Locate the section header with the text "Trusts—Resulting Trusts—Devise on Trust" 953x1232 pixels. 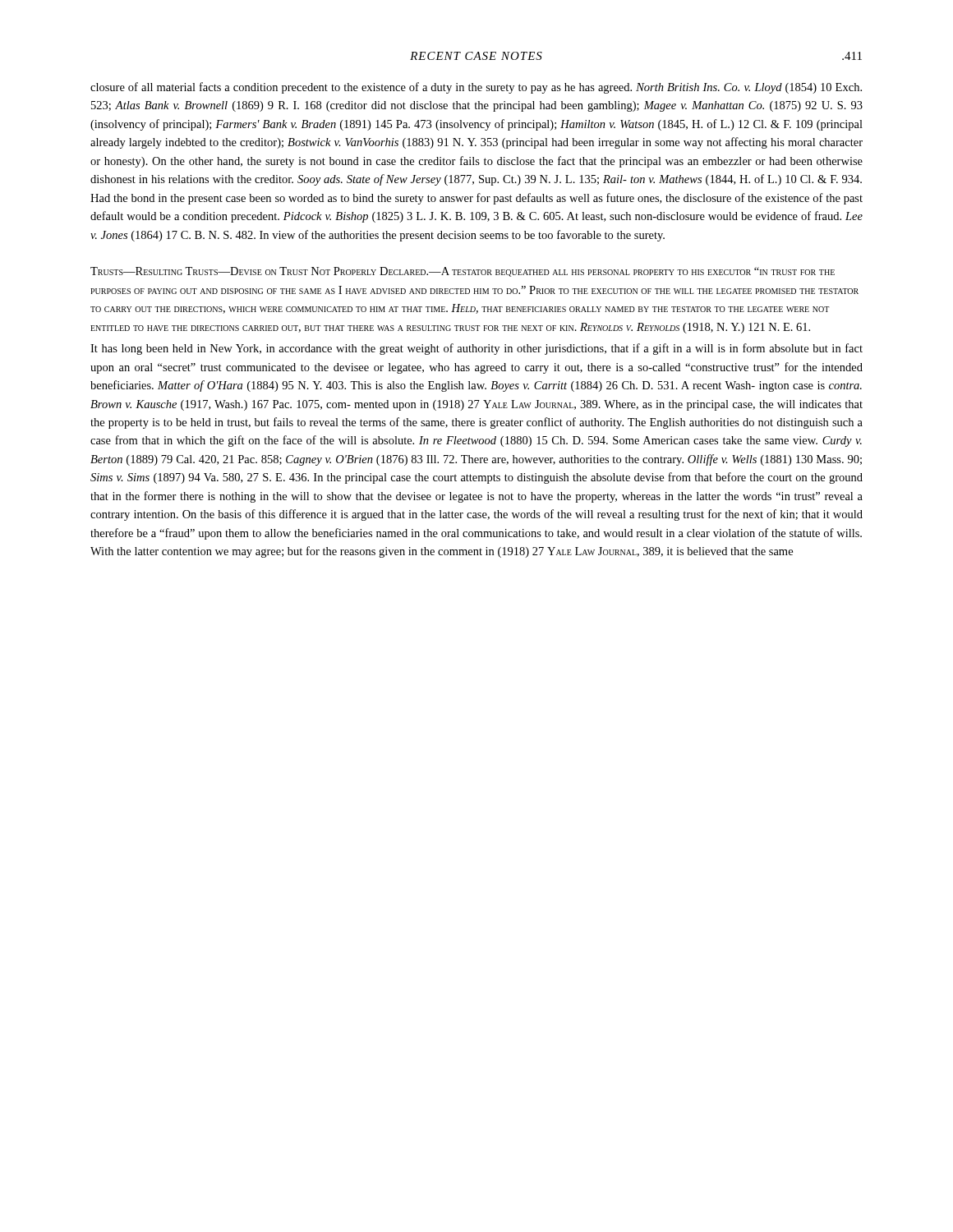[475, 299]
